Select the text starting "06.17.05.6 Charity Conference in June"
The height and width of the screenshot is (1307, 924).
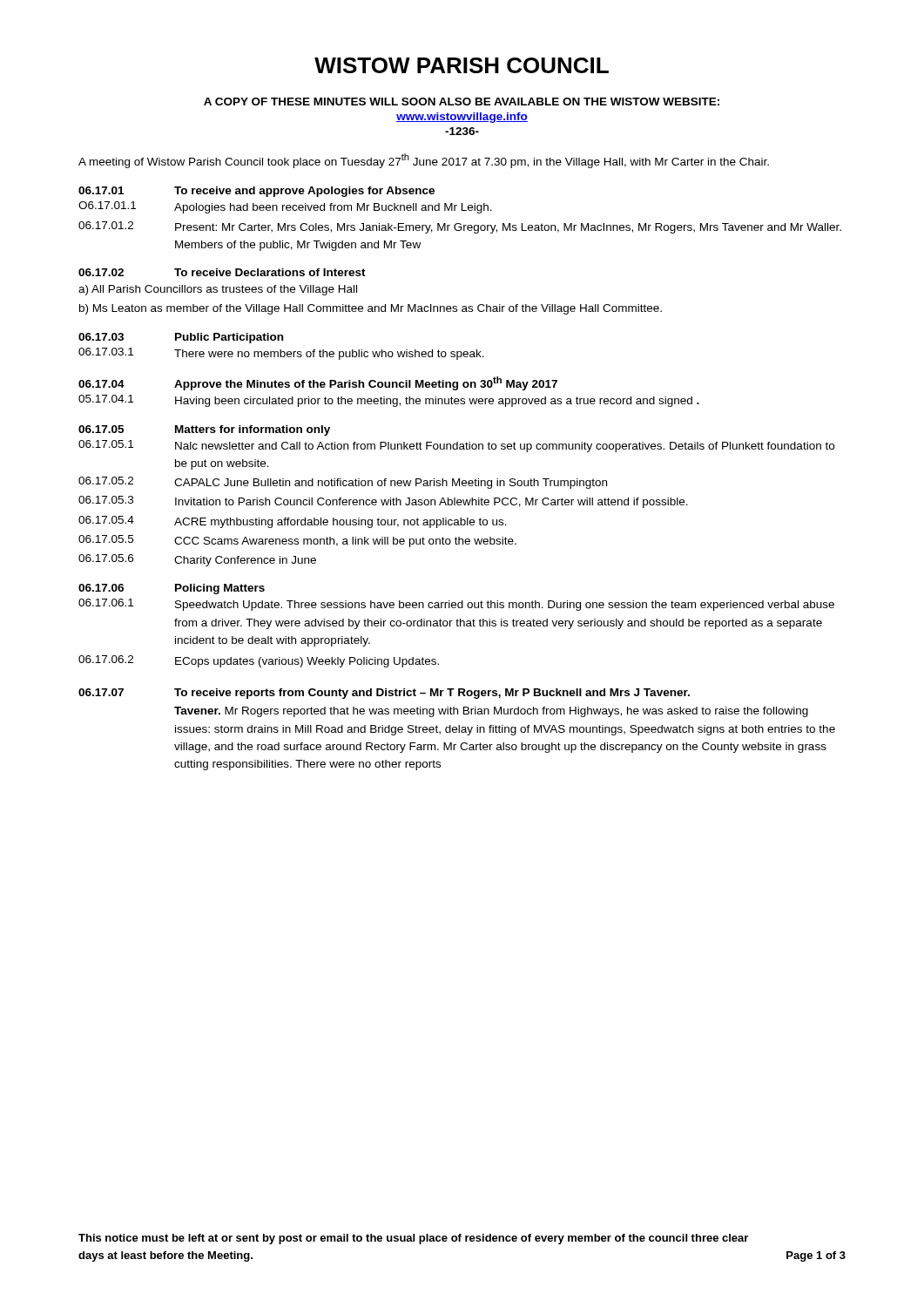[x=197, y=560]
